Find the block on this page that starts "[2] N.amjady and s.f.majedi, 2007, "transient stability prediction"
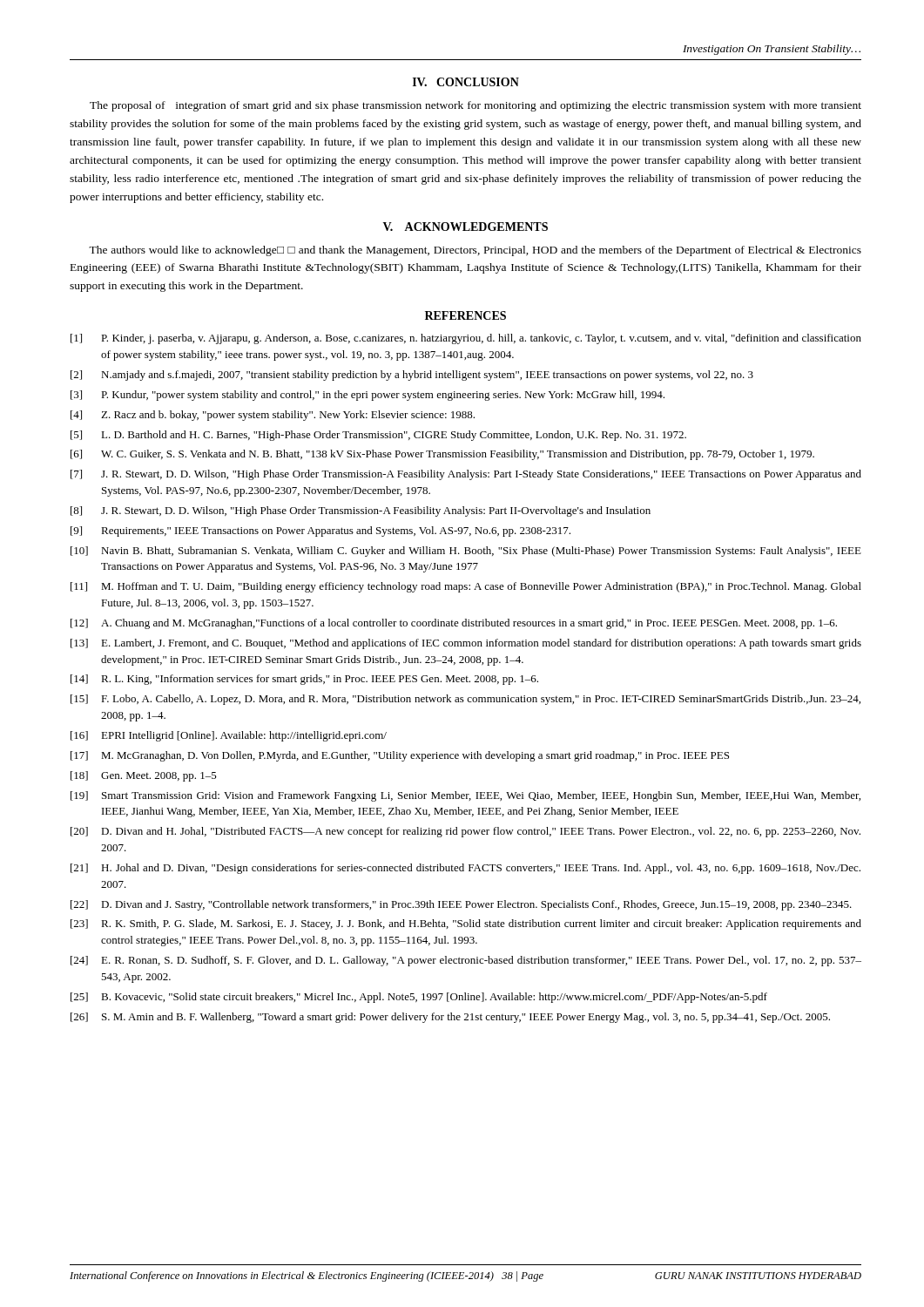 tap(465, 375)
